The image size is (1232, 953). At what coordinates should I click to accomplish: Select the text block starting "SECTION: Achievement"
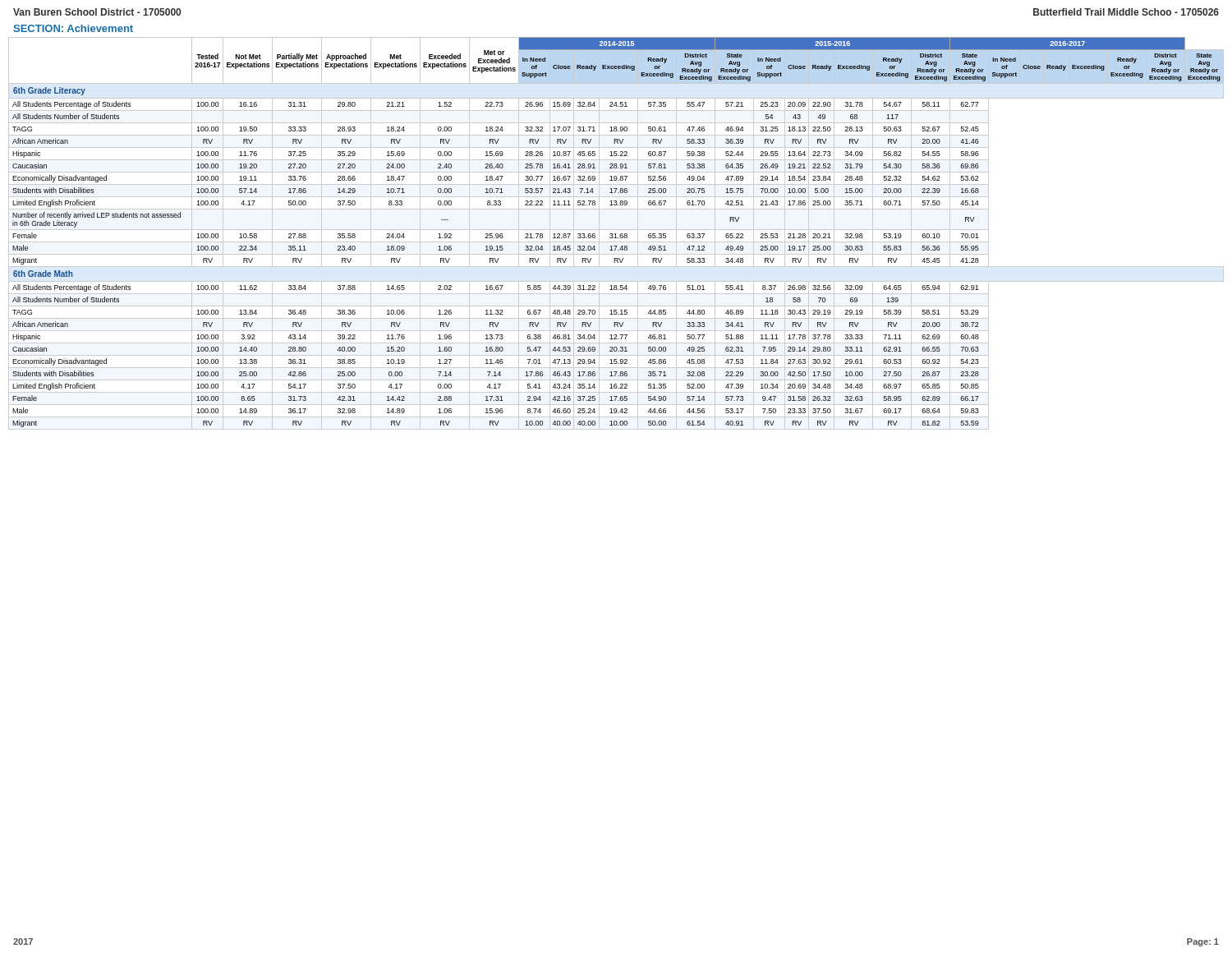click(x=73, y=28)
